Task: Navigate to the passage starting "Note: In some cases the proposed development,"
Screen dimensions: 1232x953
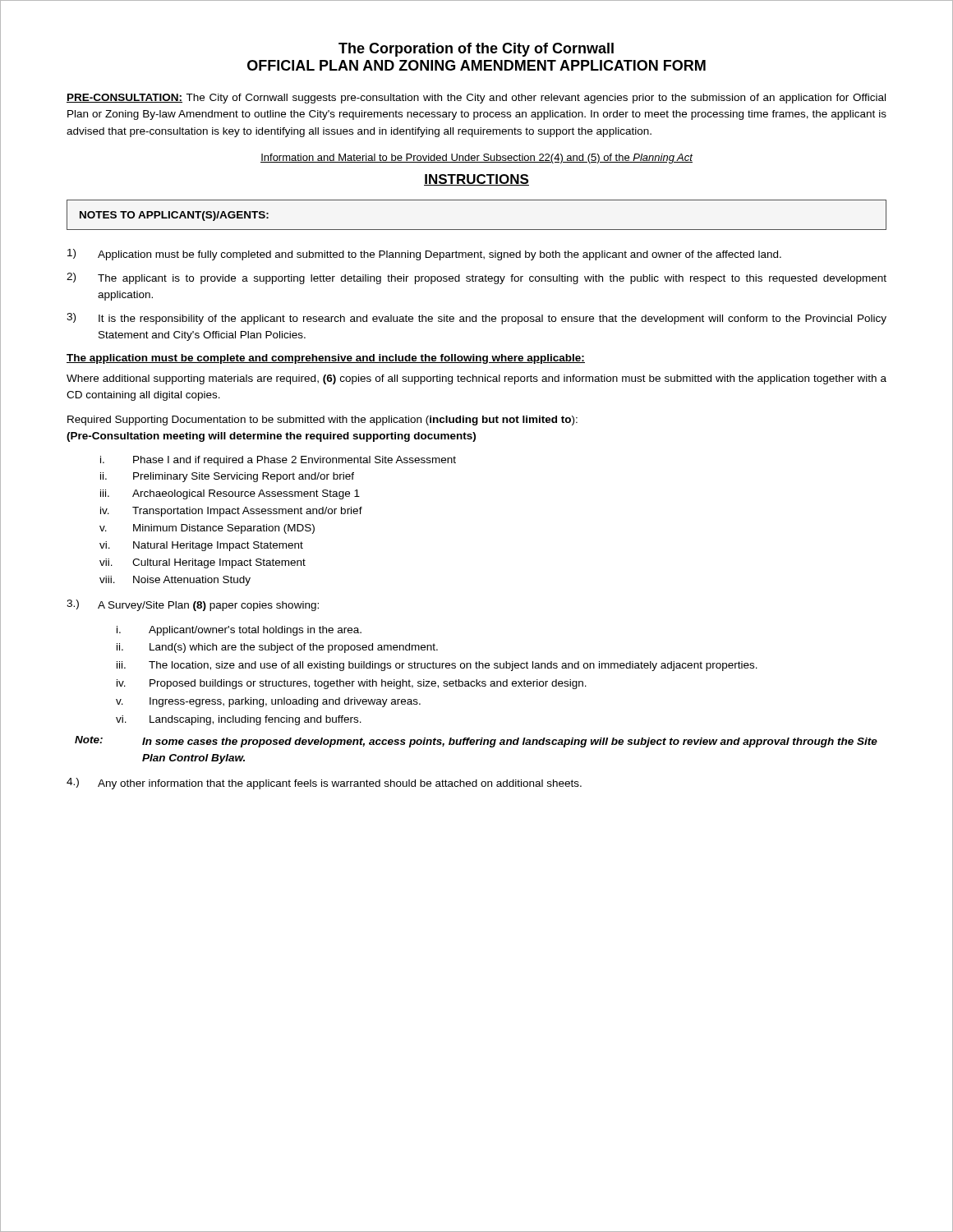Action: click(x=481, y=750)
